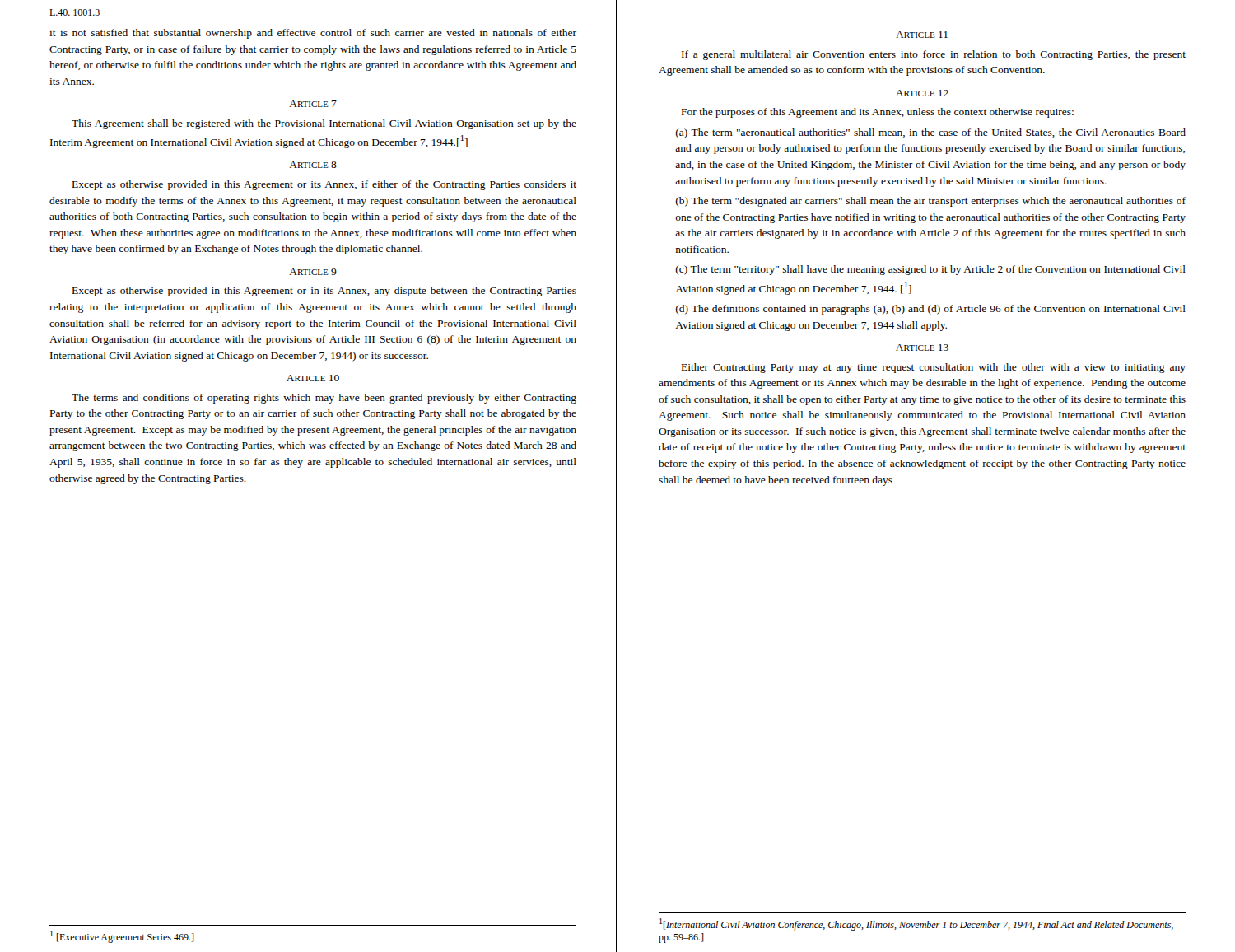Click on the passage starting "ARTICLE 9"
The width and height of the screenshot is (1235, 952).
click(x=313, y=271)
